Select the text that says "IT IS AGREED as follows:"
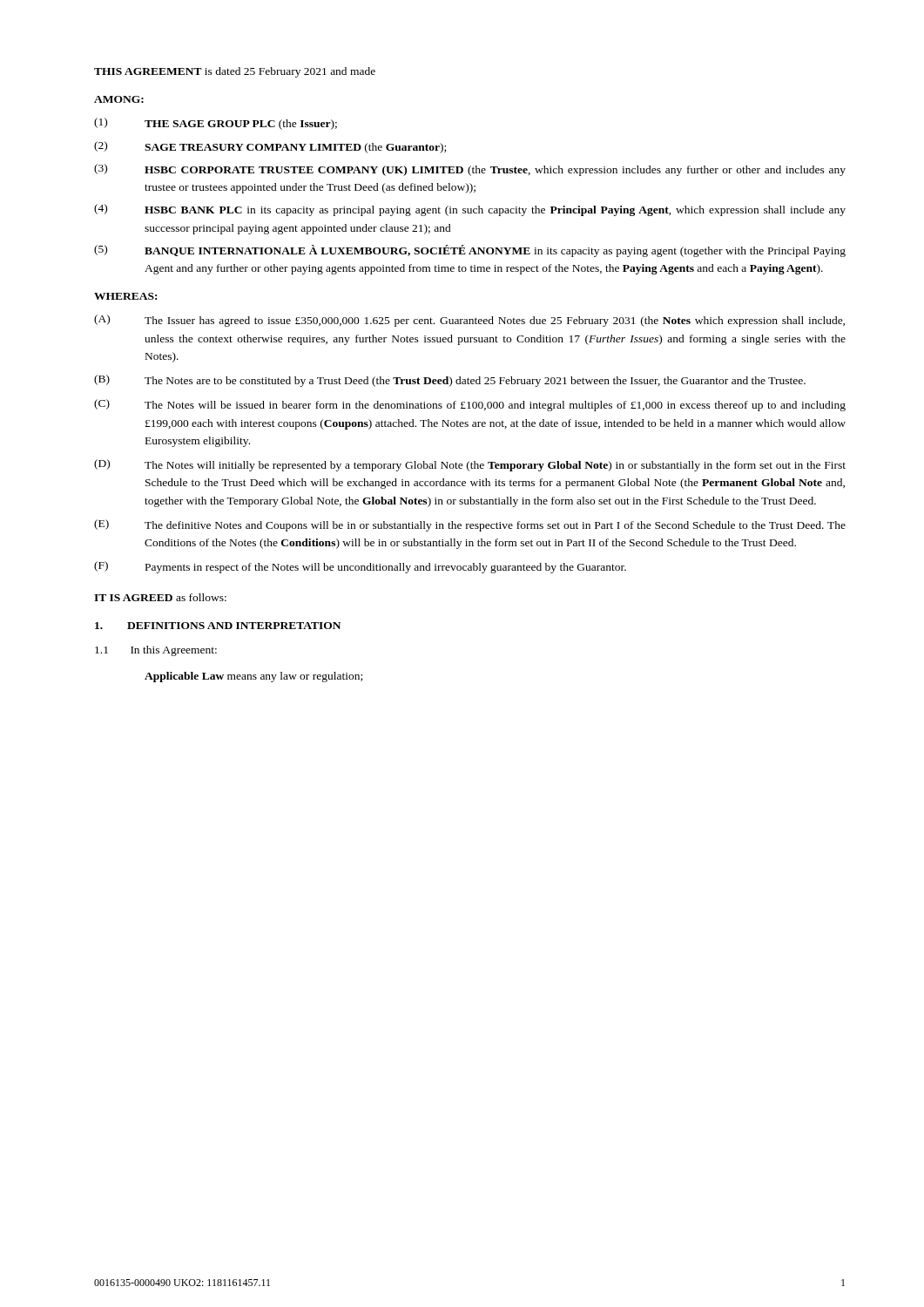Image resolution: width=924 pixels, height=1307 pixels. (161, 597)
